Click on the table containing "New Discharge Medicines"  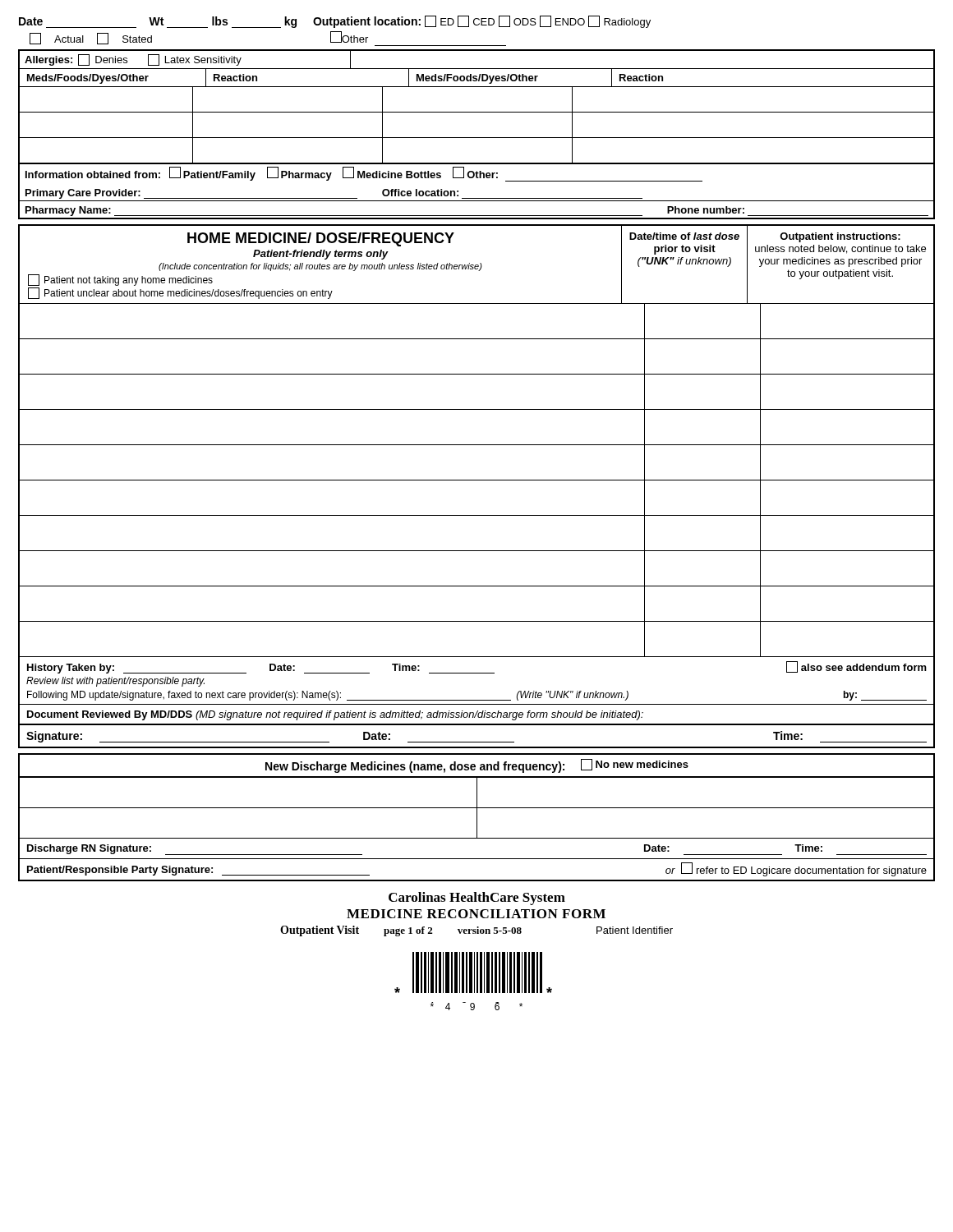(476, 817)
